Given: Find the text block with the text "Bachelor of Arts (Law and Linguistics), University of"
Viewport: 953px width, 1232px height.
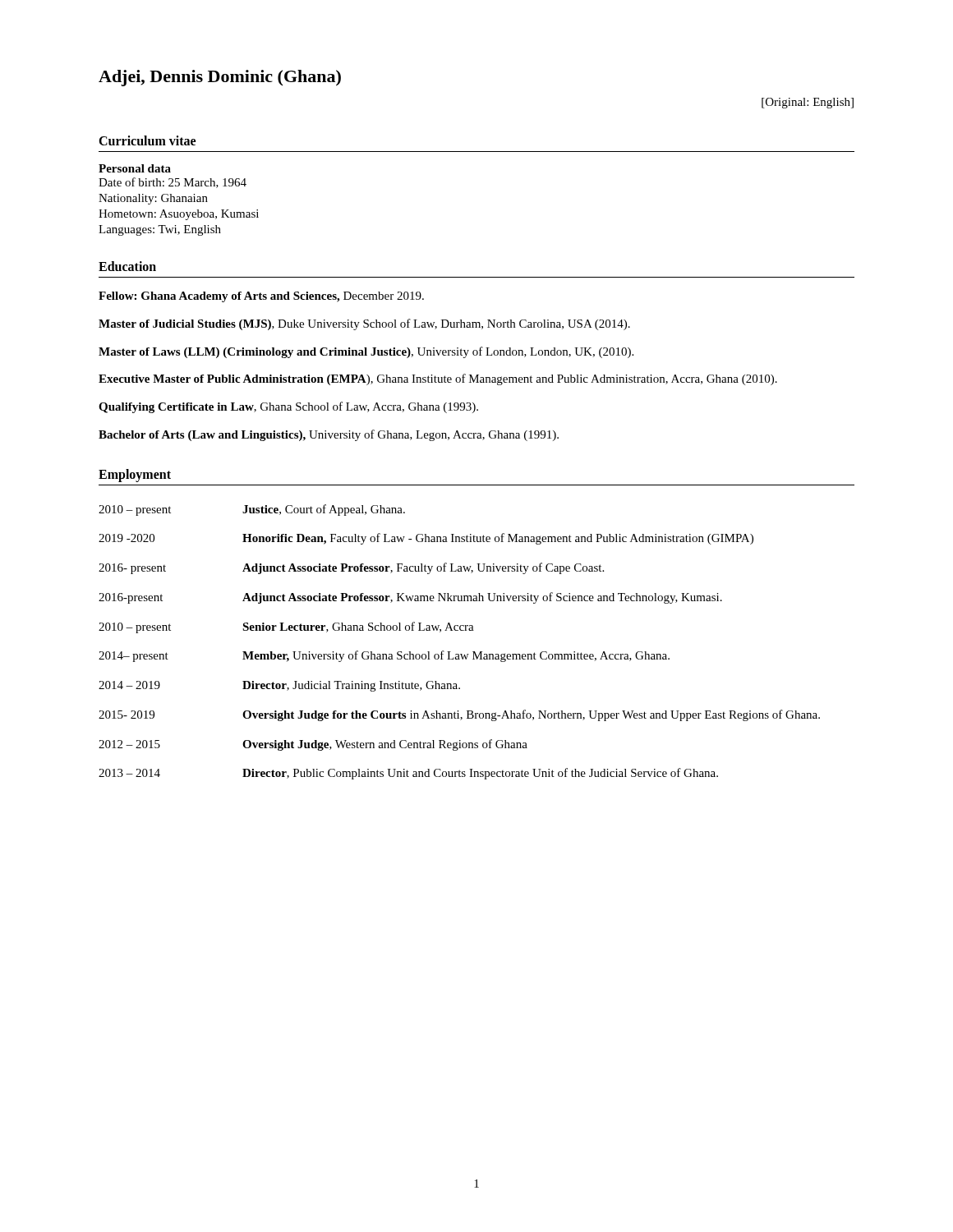Looking at the screenshot, I should (329, 434).
